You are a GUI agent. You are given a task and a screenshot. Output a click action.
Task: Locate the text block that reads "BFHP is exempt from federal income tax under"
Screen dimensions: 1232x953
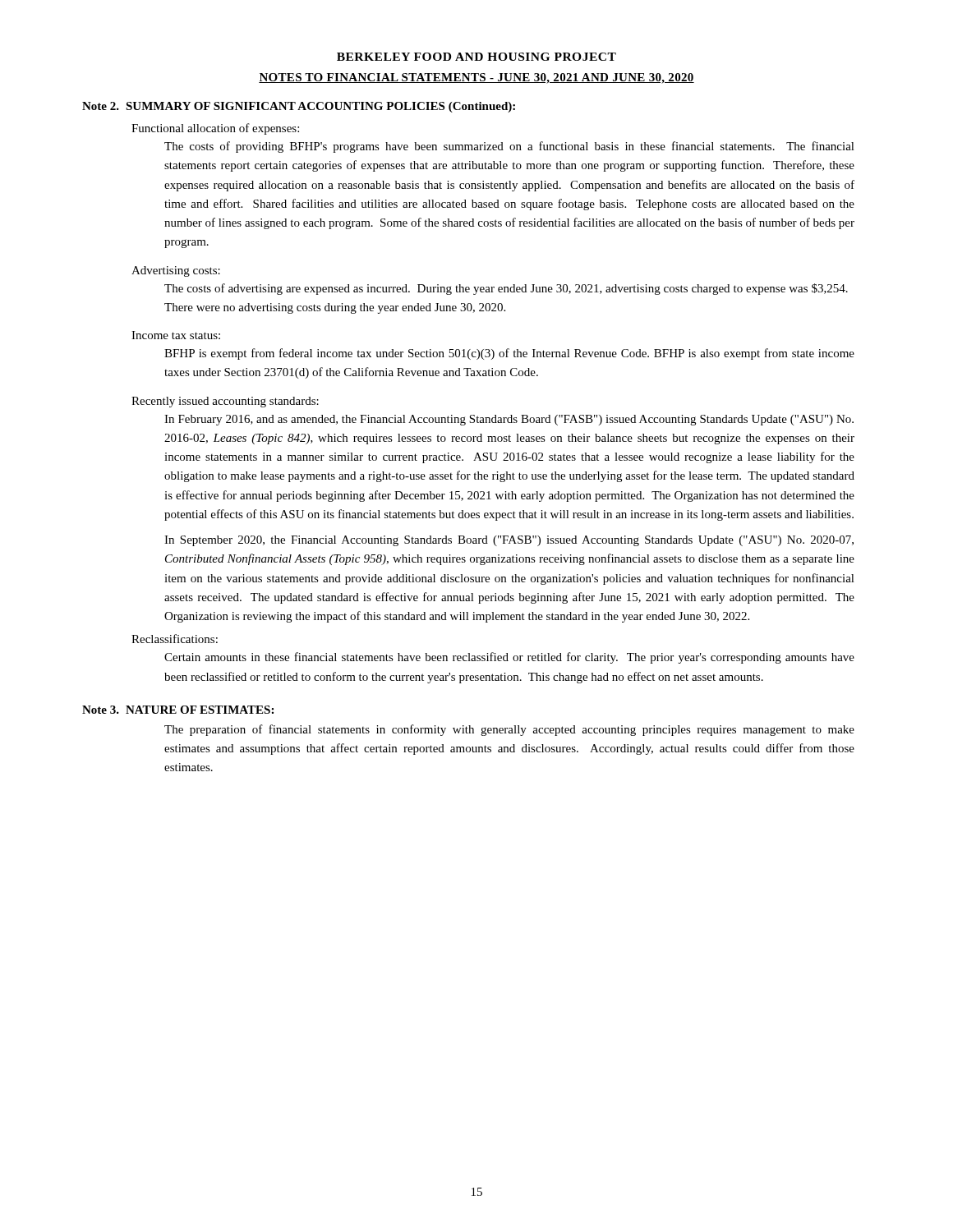coord(509,363)
